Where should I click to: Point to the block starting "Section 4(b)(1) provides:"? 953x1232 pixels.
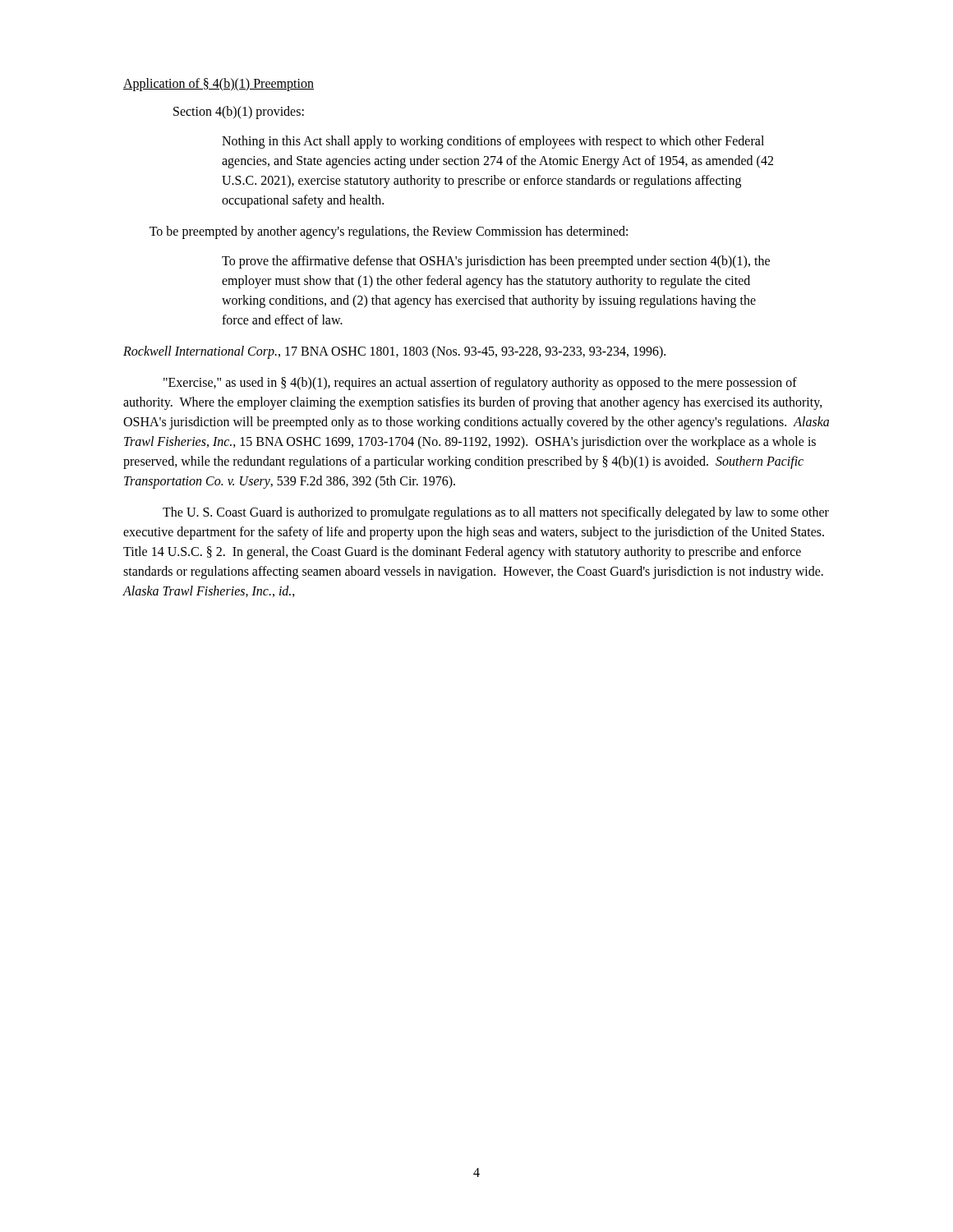239,111
